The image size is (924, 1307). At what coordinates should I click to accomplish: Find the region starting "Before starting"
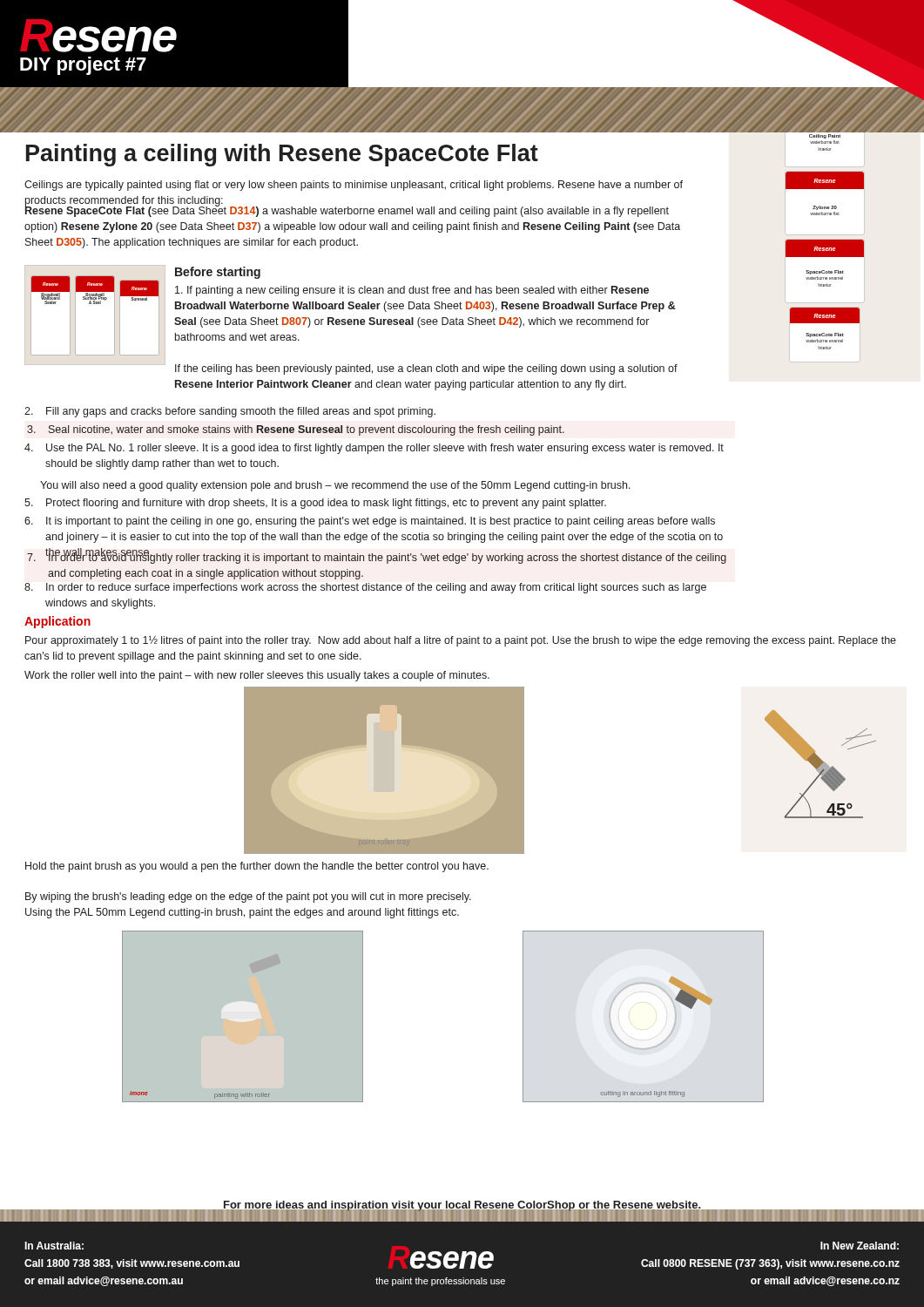click(218, 273)
